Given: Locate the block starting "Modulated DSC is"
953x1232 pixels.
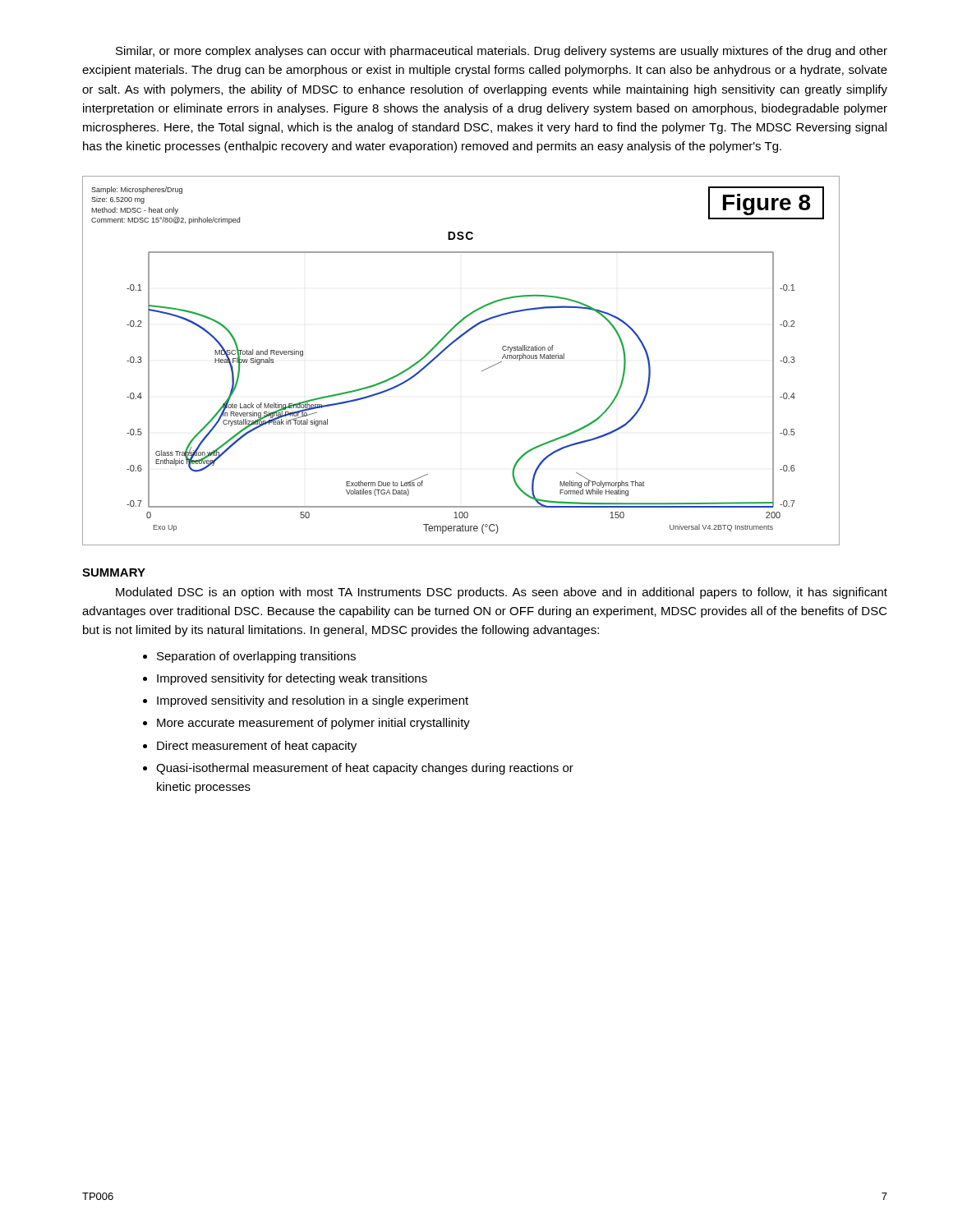Looking at the screenshot, I should [x=485, y=611].
